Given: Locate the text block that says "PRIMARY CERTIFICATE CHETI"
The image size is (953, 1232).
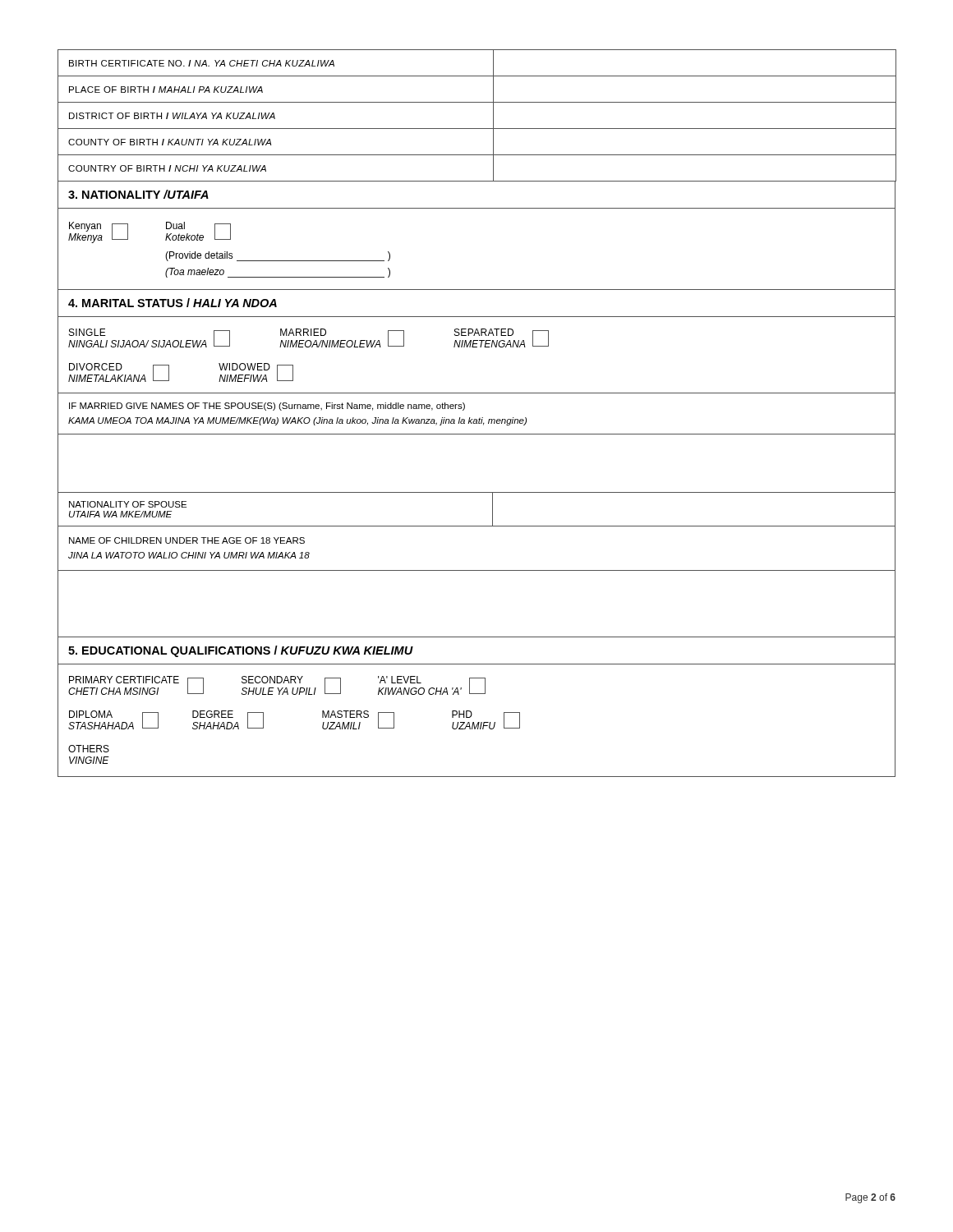Looking at the screenshot, I should click(x=476, y=720).
